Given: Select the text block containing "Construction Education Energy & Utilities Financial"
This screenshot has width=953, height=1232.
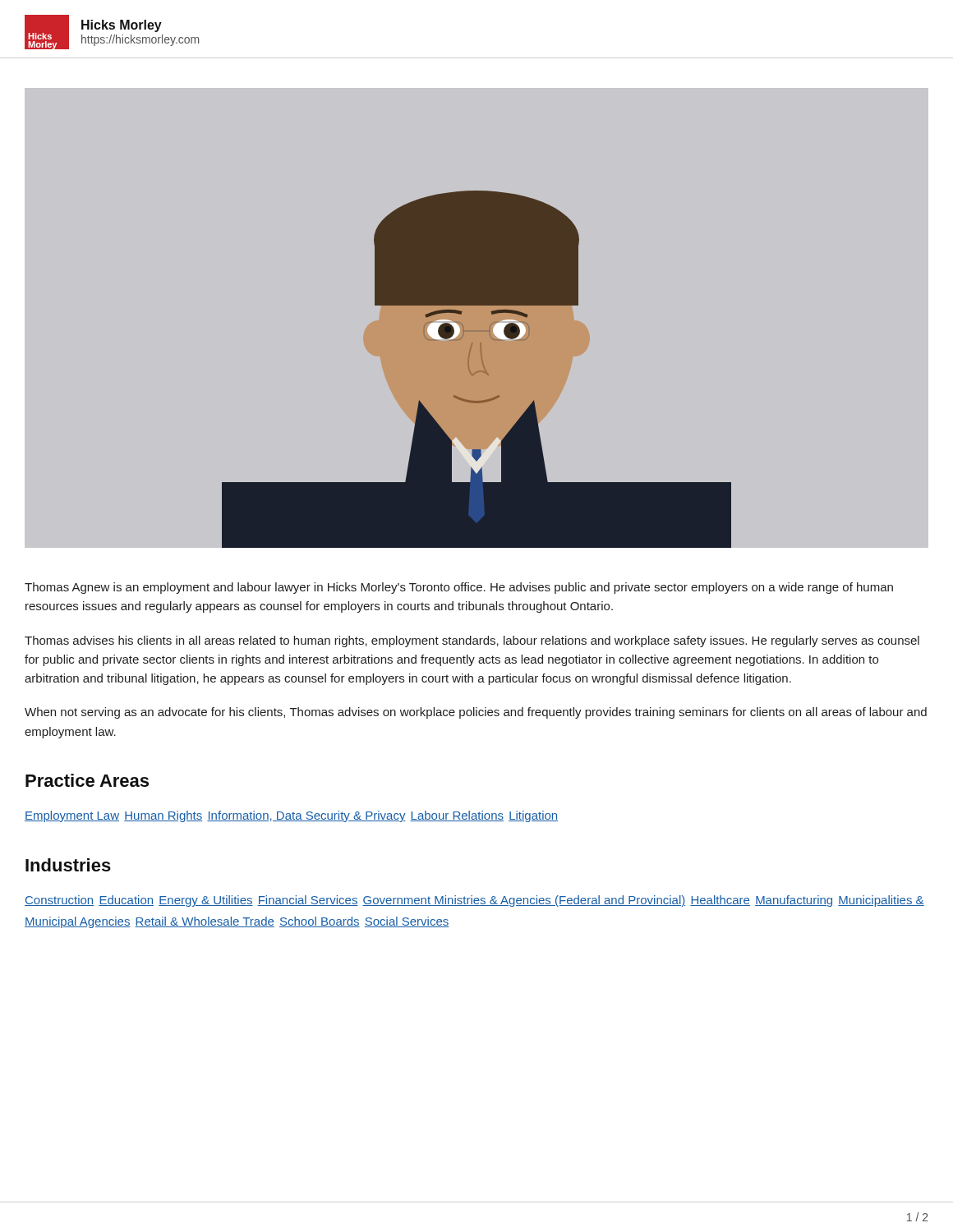Looking at the screenshot, I should (474, 910).
